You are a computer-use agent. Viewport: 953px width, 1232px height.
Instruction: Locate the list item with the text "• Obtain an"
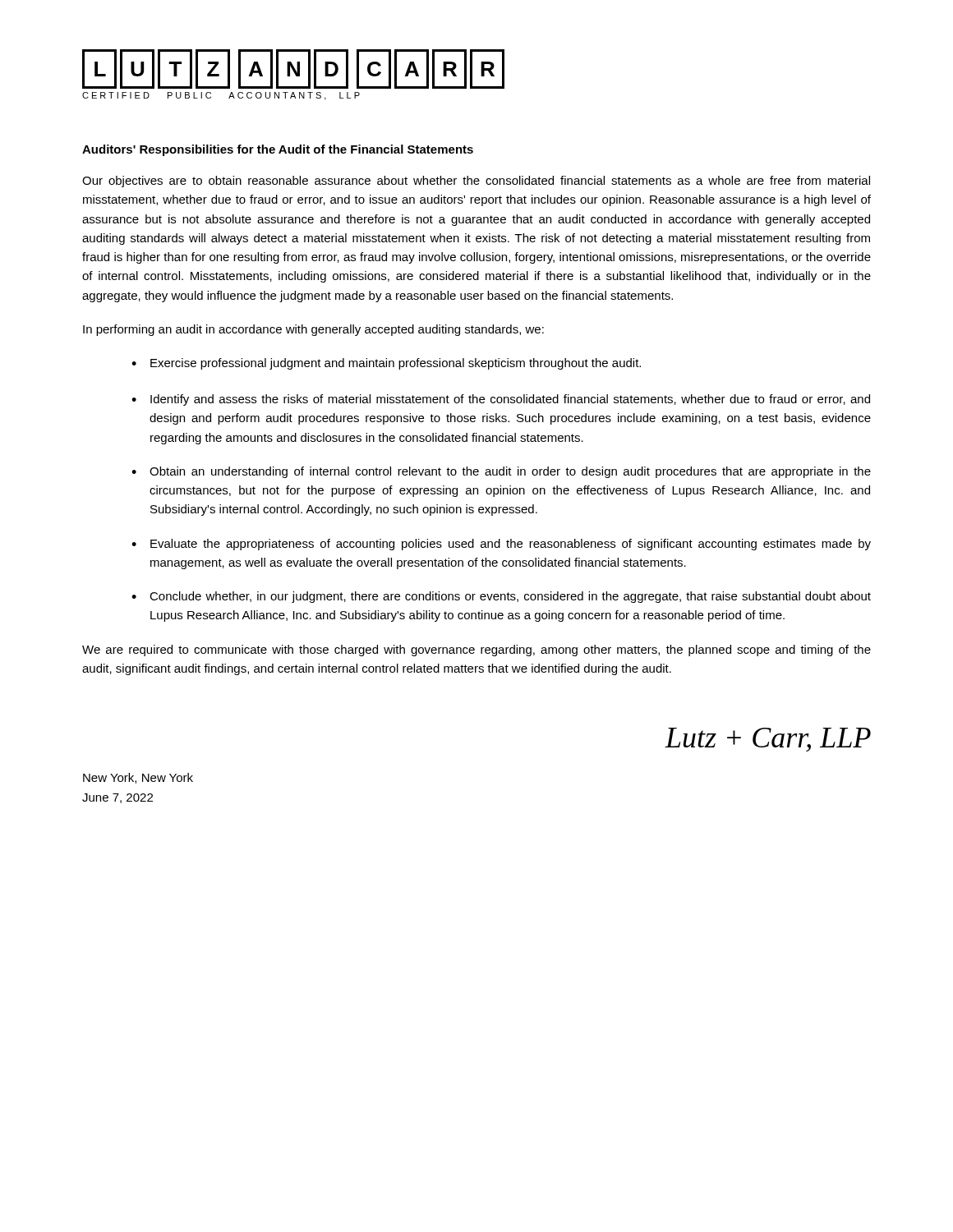[x=501, y=490]
